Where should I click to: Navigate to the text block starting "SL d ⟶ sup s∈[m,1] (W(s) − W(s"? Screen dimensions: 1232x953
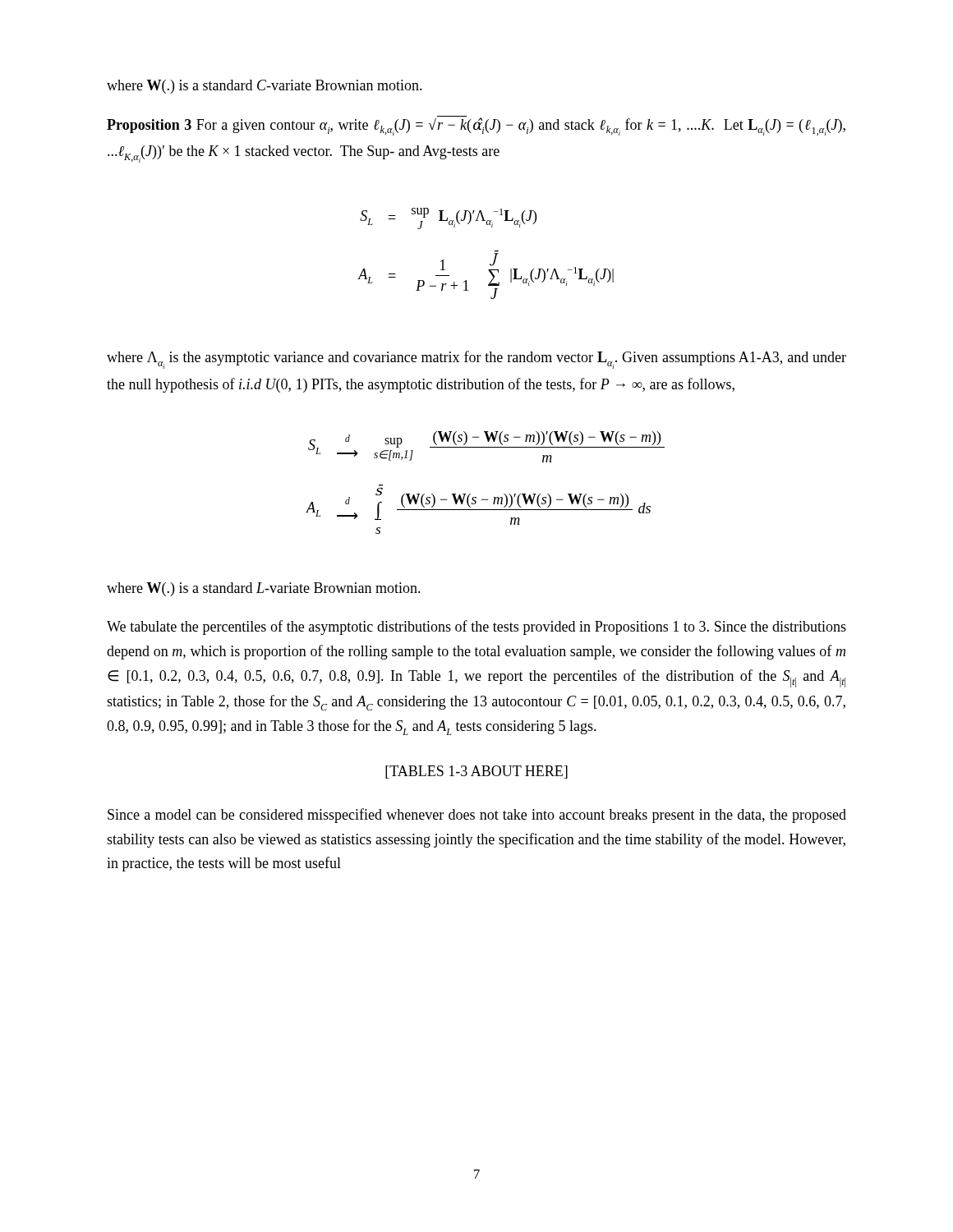click(476, 487)
